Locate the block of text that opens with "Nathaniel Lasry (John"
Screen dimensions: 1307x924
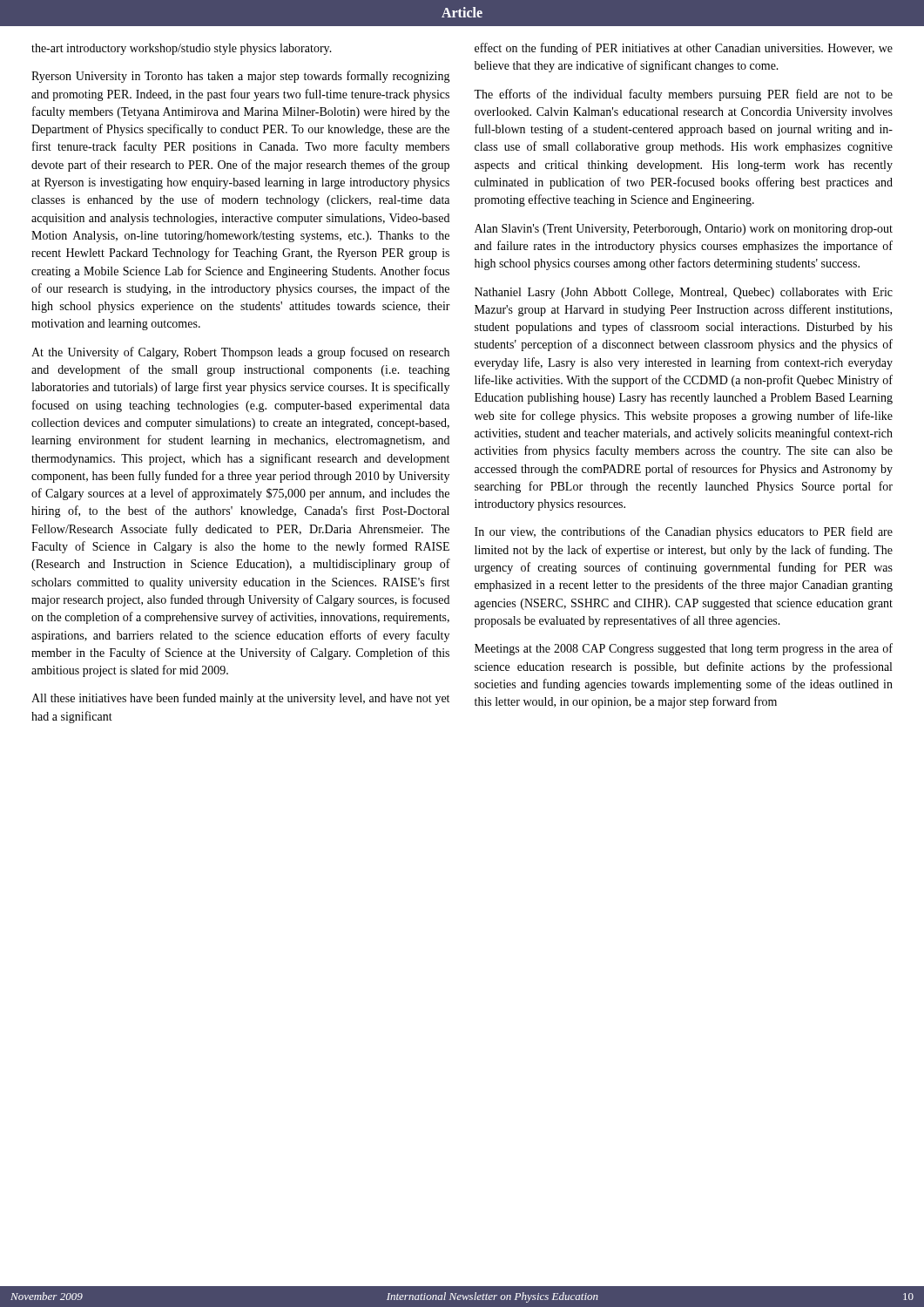(x=683, y=399)
